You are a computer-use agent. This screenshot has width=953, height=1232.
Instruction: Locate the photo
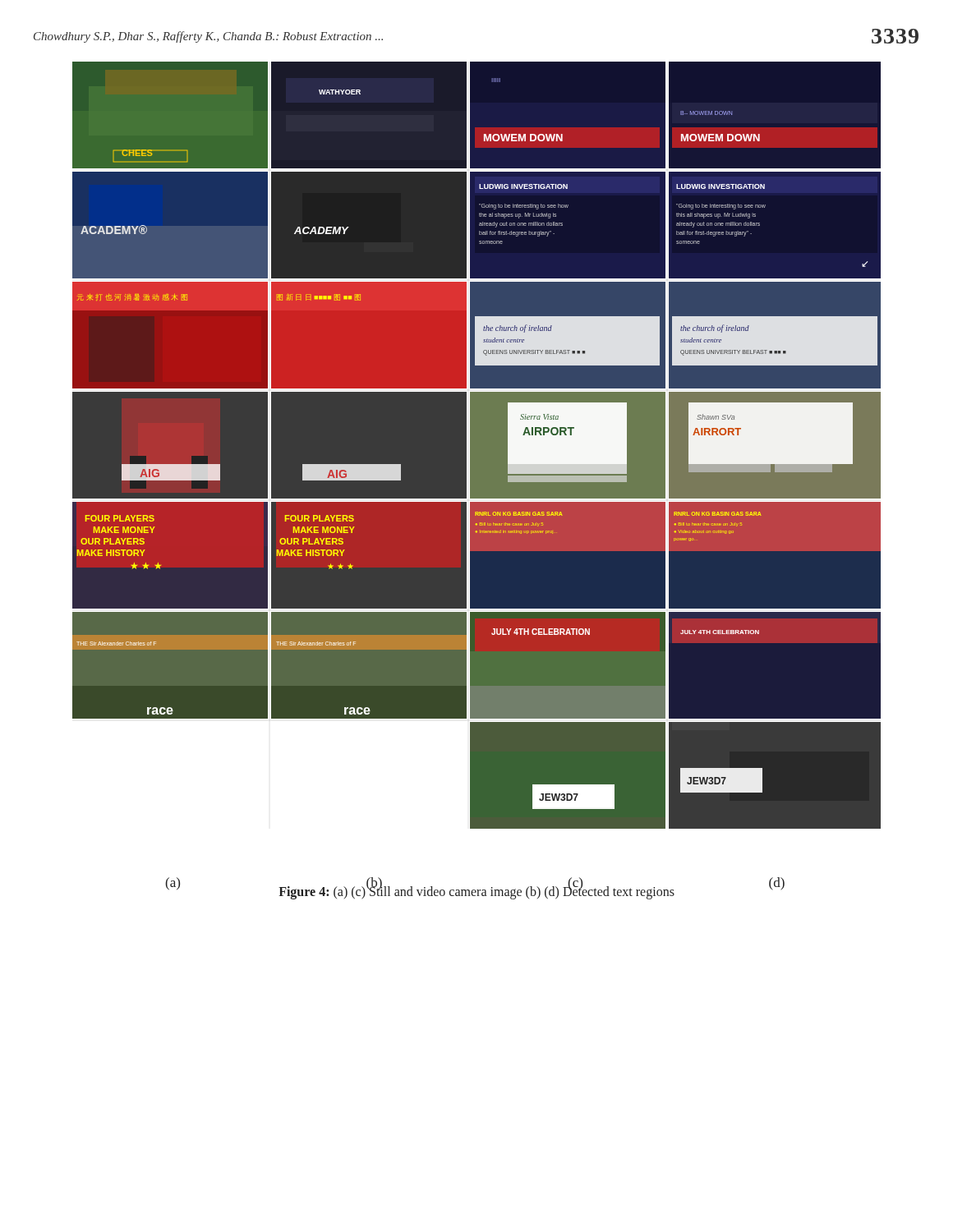pyautogui.click(x=476, y=476)
